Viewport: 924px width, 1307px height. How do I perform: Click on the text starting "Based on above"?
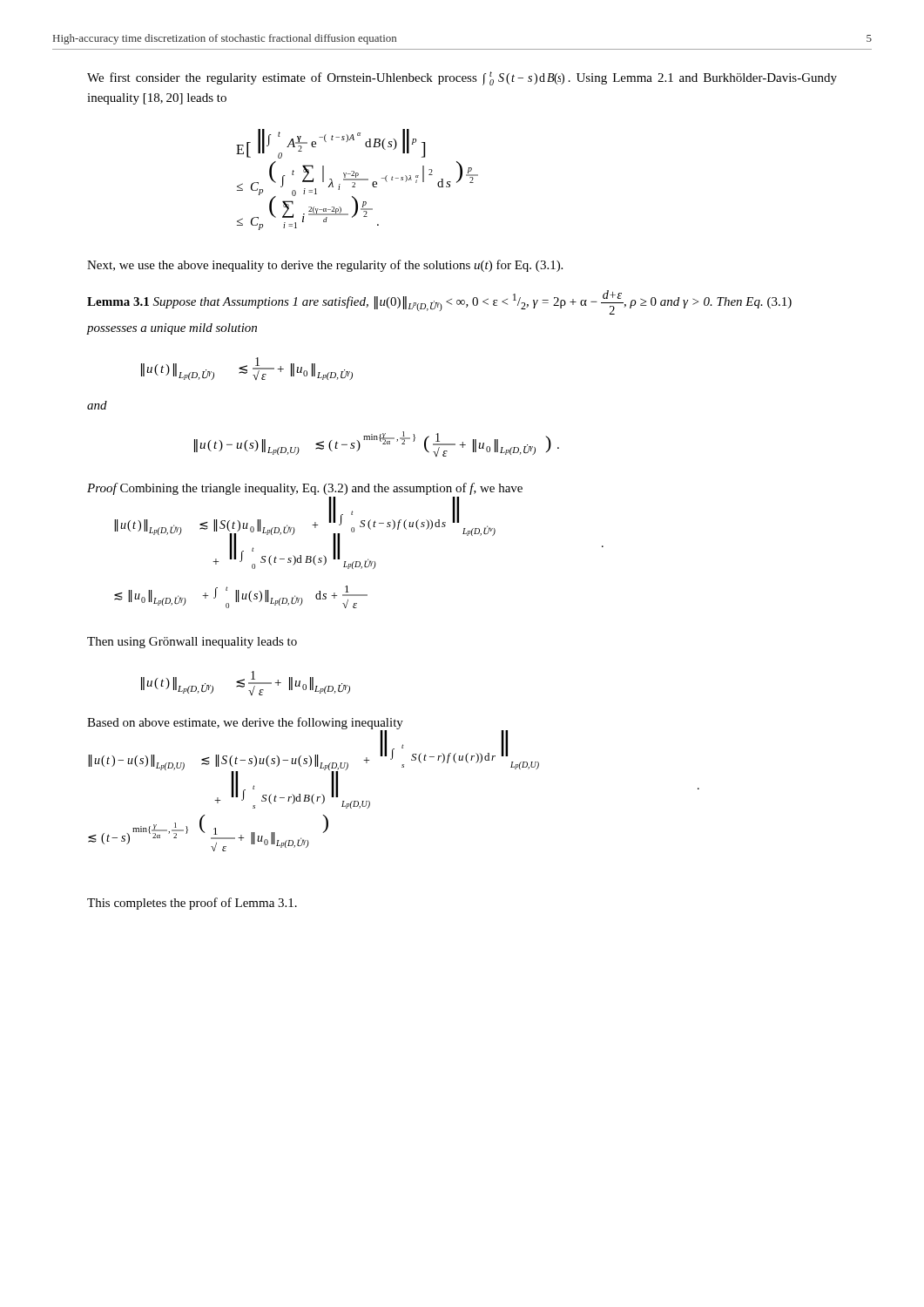click(x=245, y=722)
